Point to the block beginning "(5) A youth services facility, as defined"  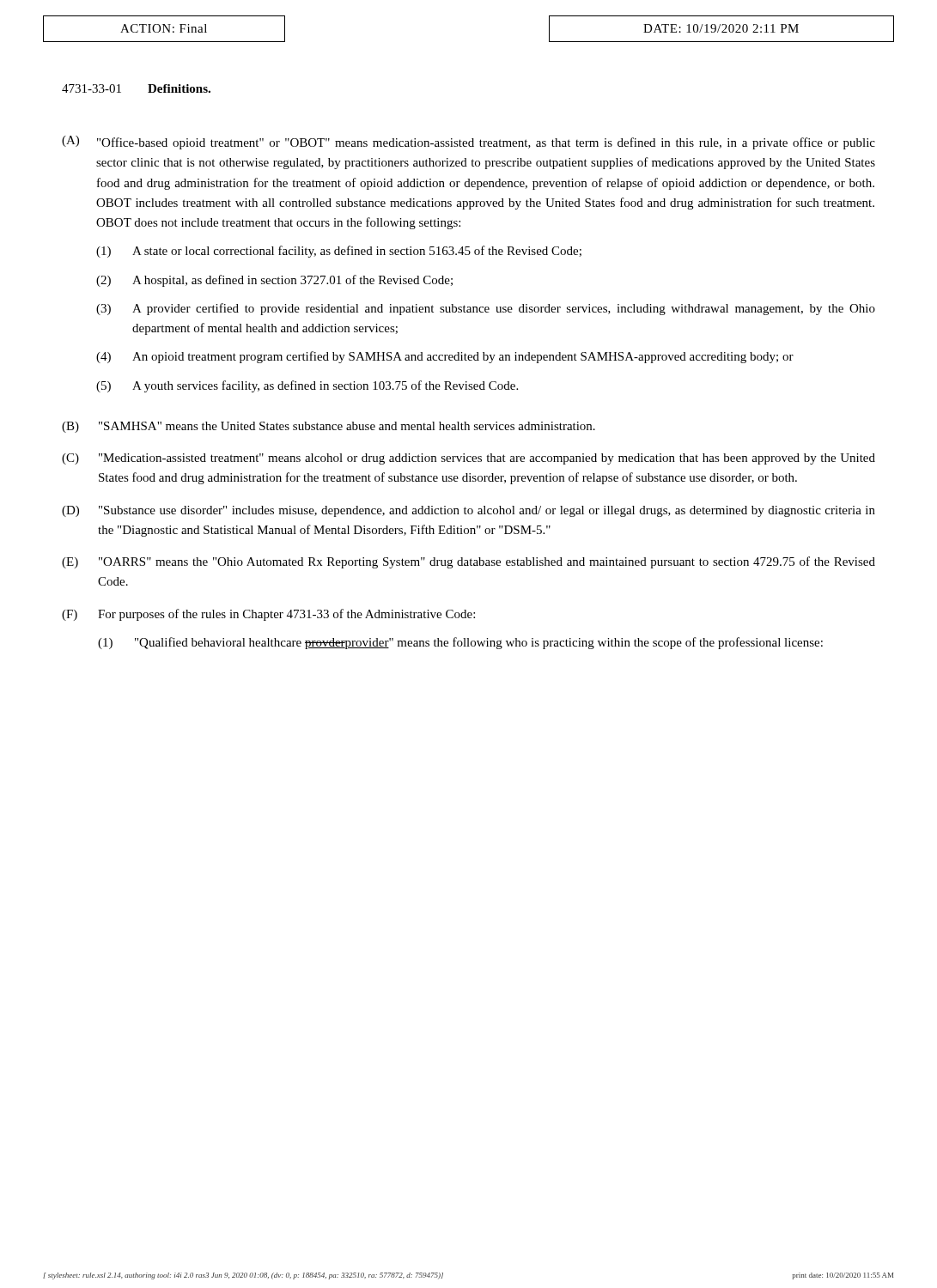[486, 386]
